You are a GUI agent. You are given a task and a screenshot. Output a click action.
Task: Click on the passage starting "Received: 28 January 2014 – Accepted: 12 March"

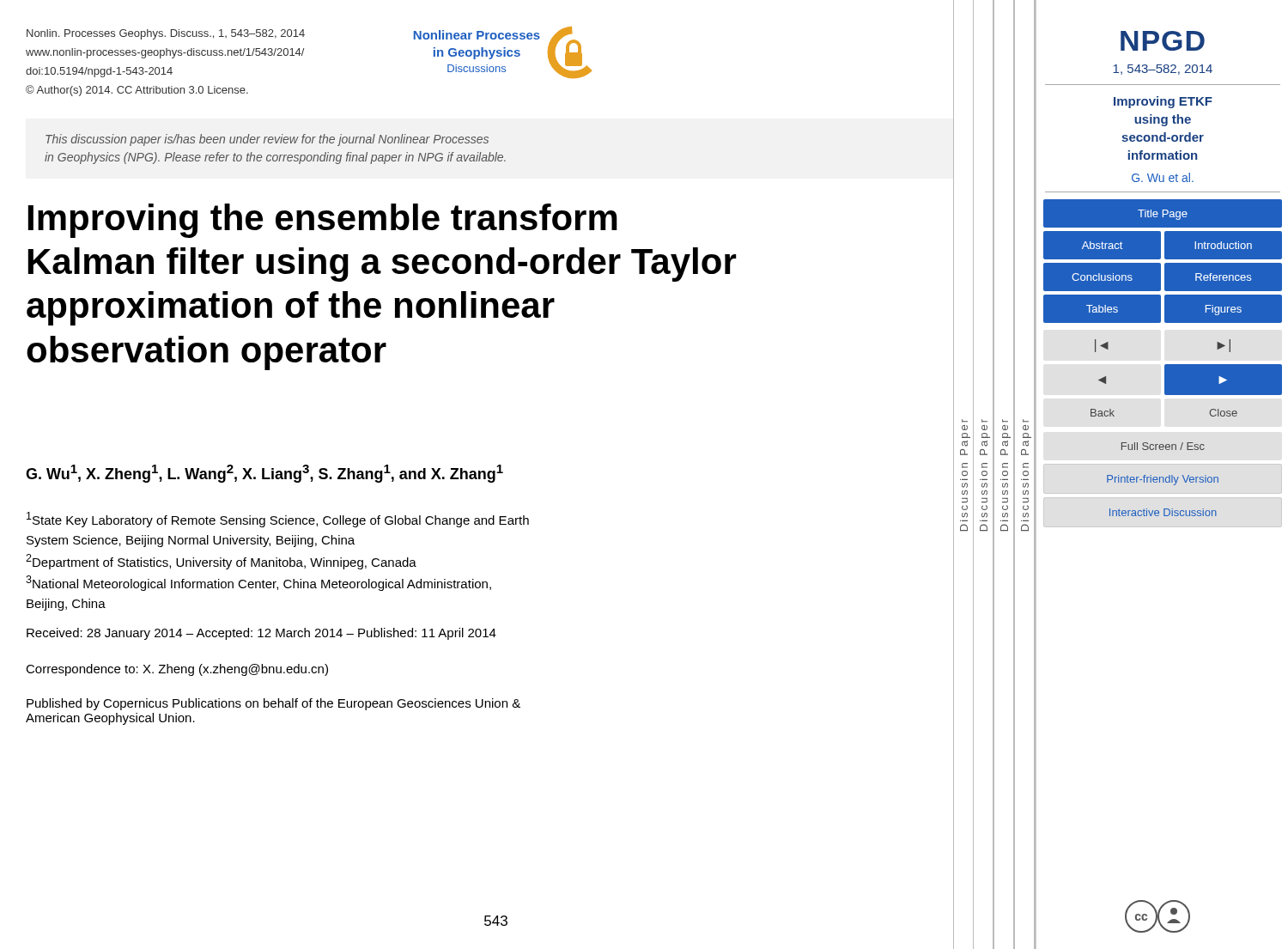point(261,633)
